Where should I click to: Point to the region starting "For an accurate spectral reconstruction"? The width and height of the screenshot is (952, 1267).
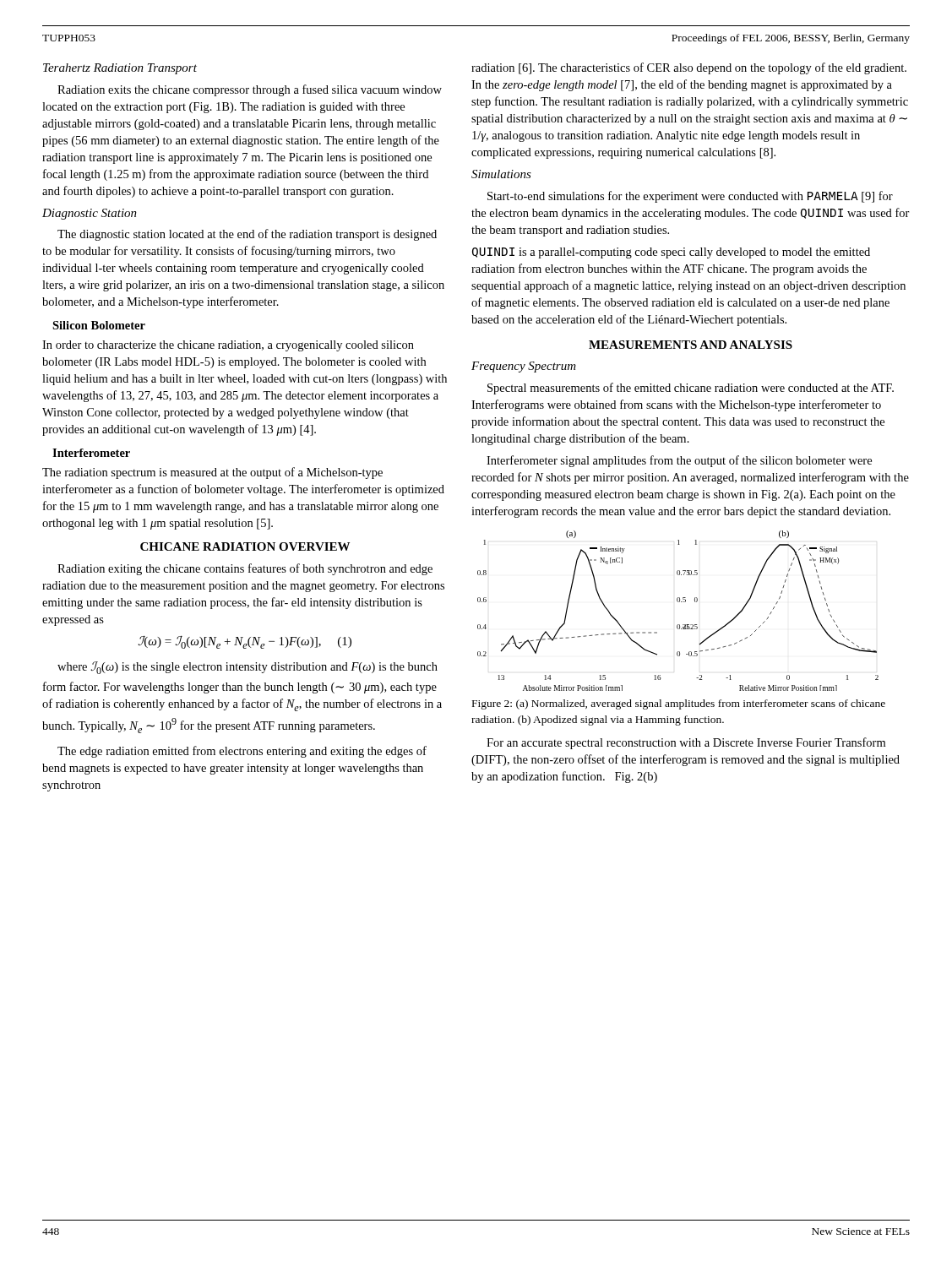click(x=691, y=760)
